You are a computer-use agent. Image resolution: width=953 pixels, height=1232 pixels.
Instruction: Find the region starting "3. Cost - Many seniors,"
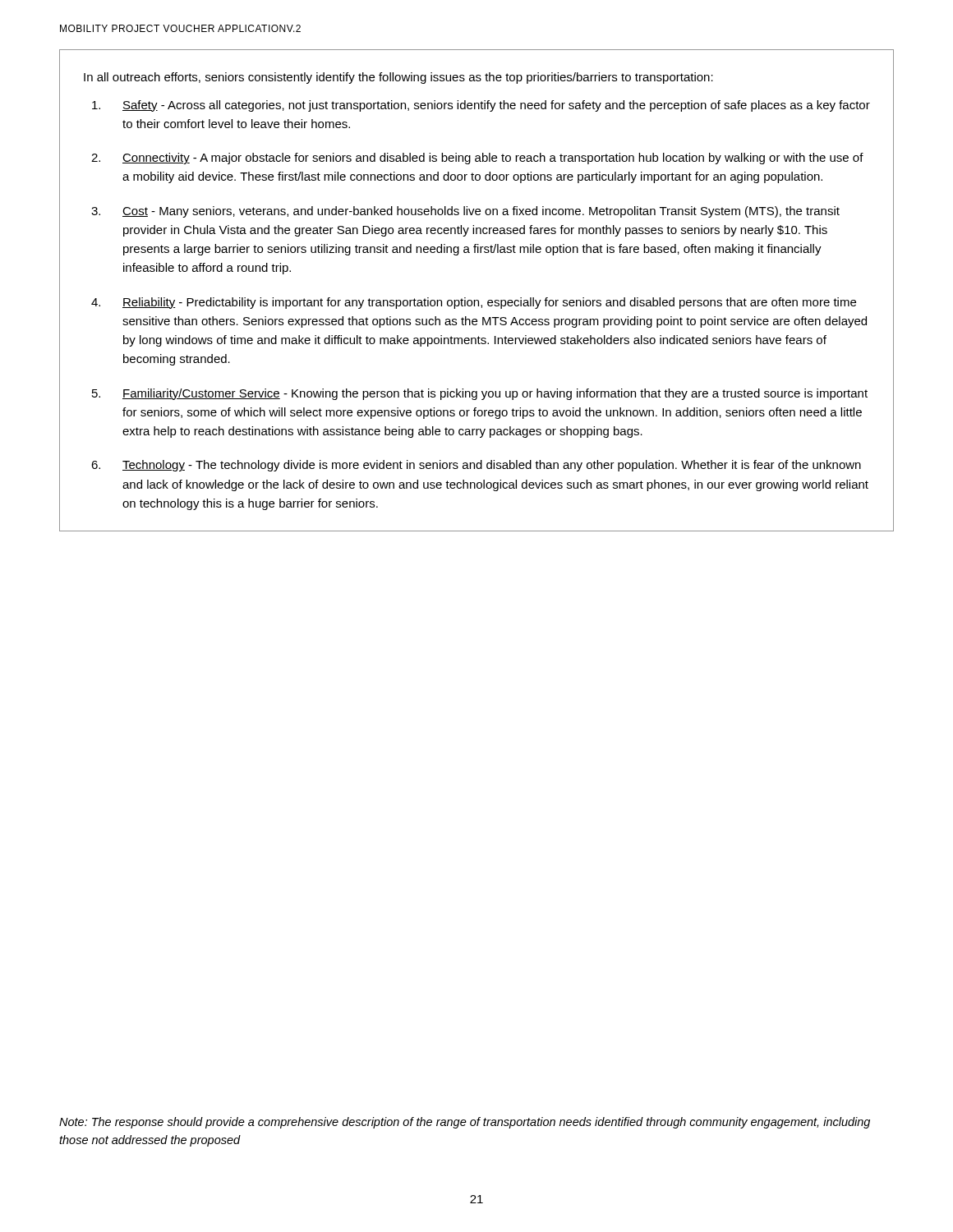pyautogui.click(x=481, y=239)
